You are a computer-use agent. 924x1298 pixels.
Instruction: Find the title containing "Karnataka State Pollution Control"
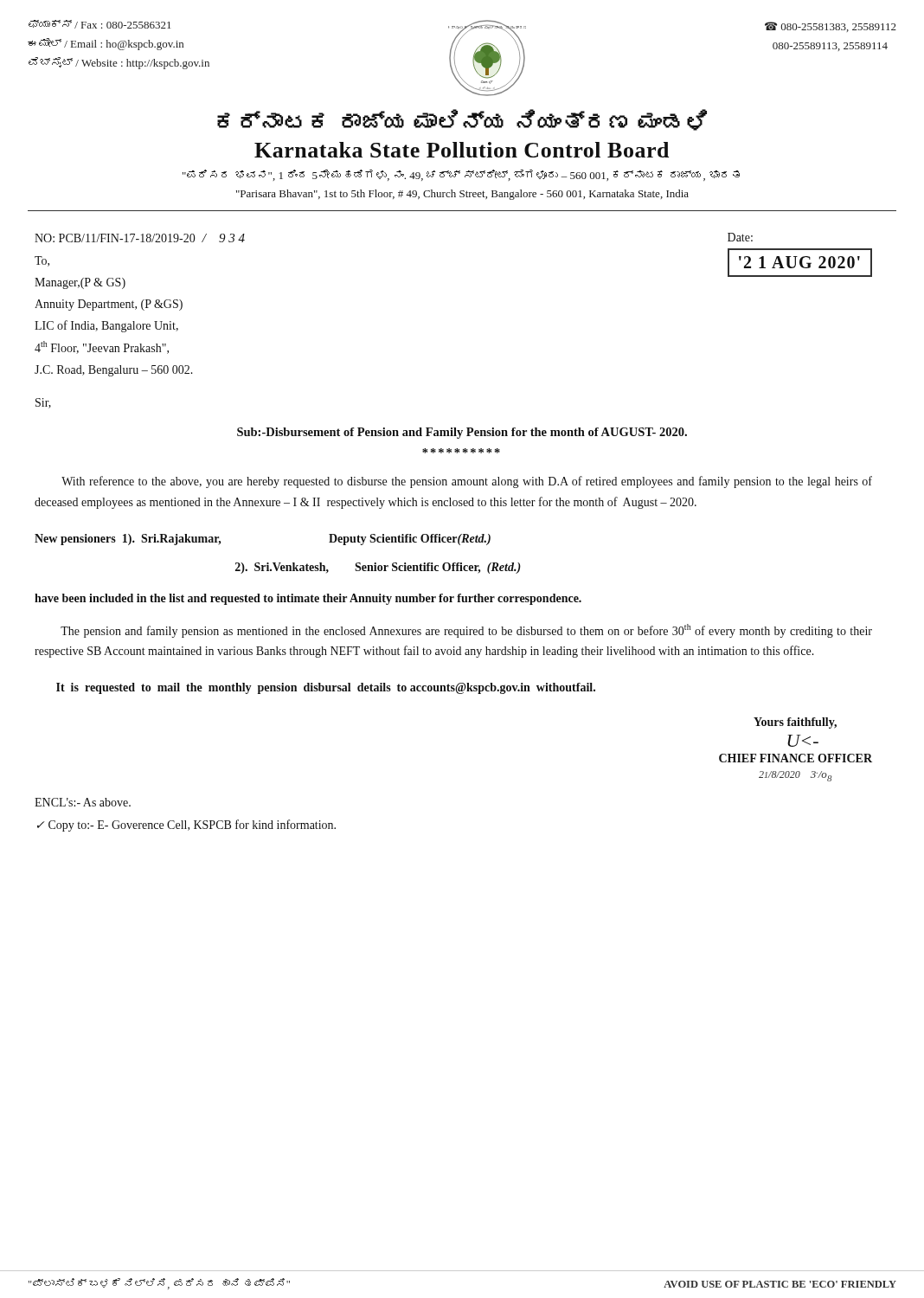pos(462,150)
